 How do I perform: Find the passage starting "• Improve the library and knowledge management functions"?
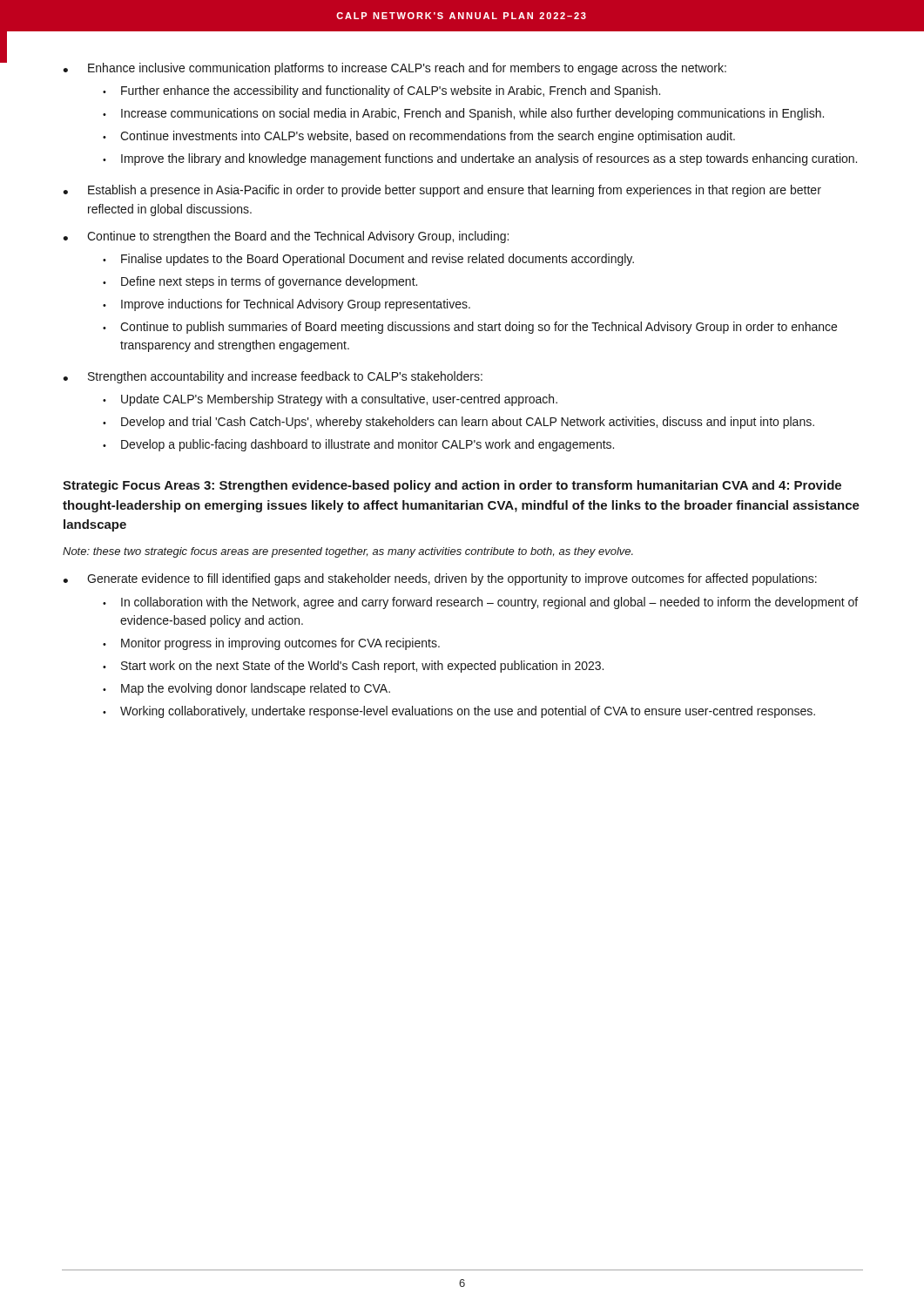[480, 159]
